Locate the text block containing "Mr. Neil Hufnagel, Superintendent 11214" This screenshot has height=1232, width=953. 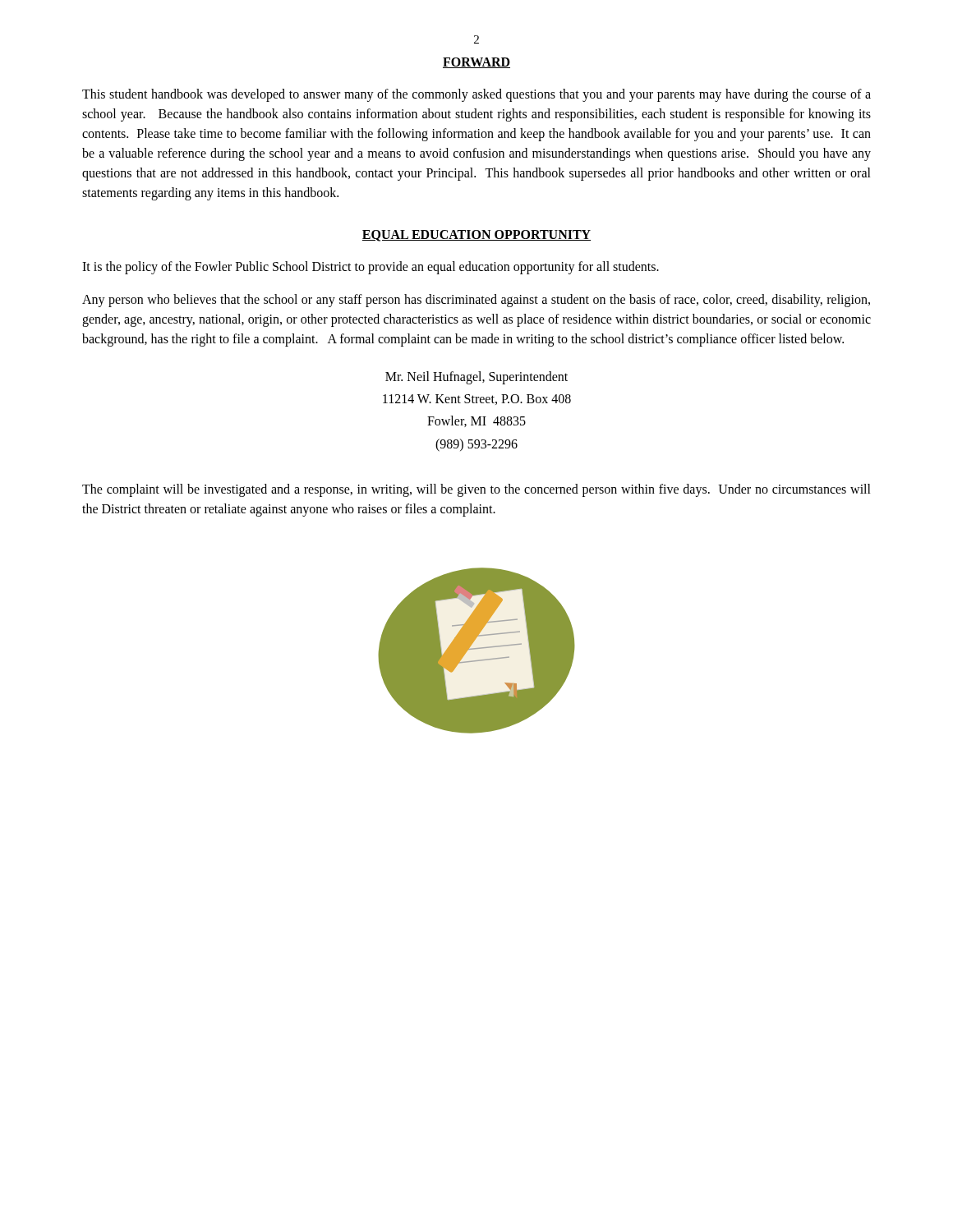(x=476, y=410)
